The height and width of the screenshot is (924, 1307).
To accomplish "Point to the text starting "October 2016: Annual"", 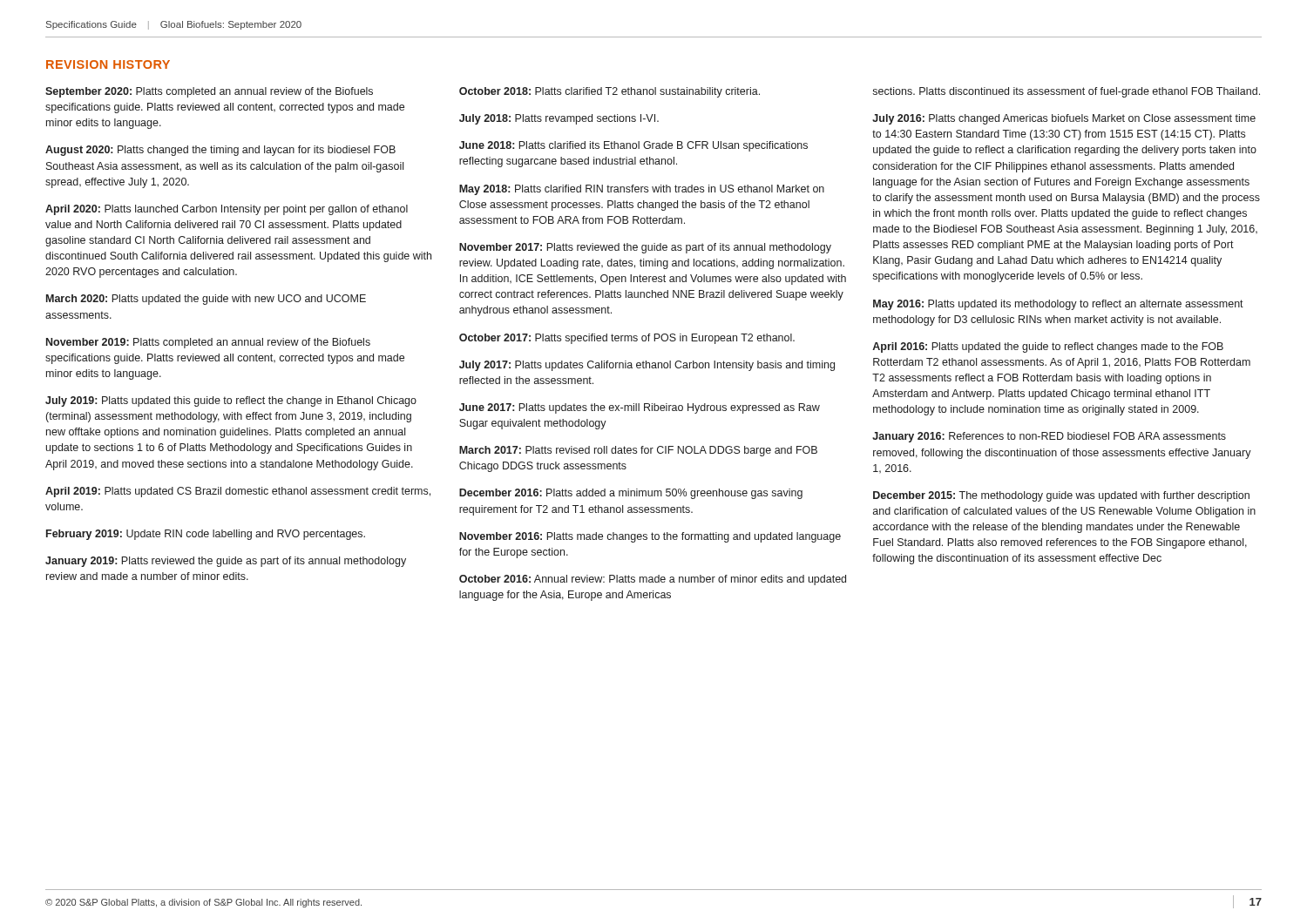I will [x=653, y=587].
